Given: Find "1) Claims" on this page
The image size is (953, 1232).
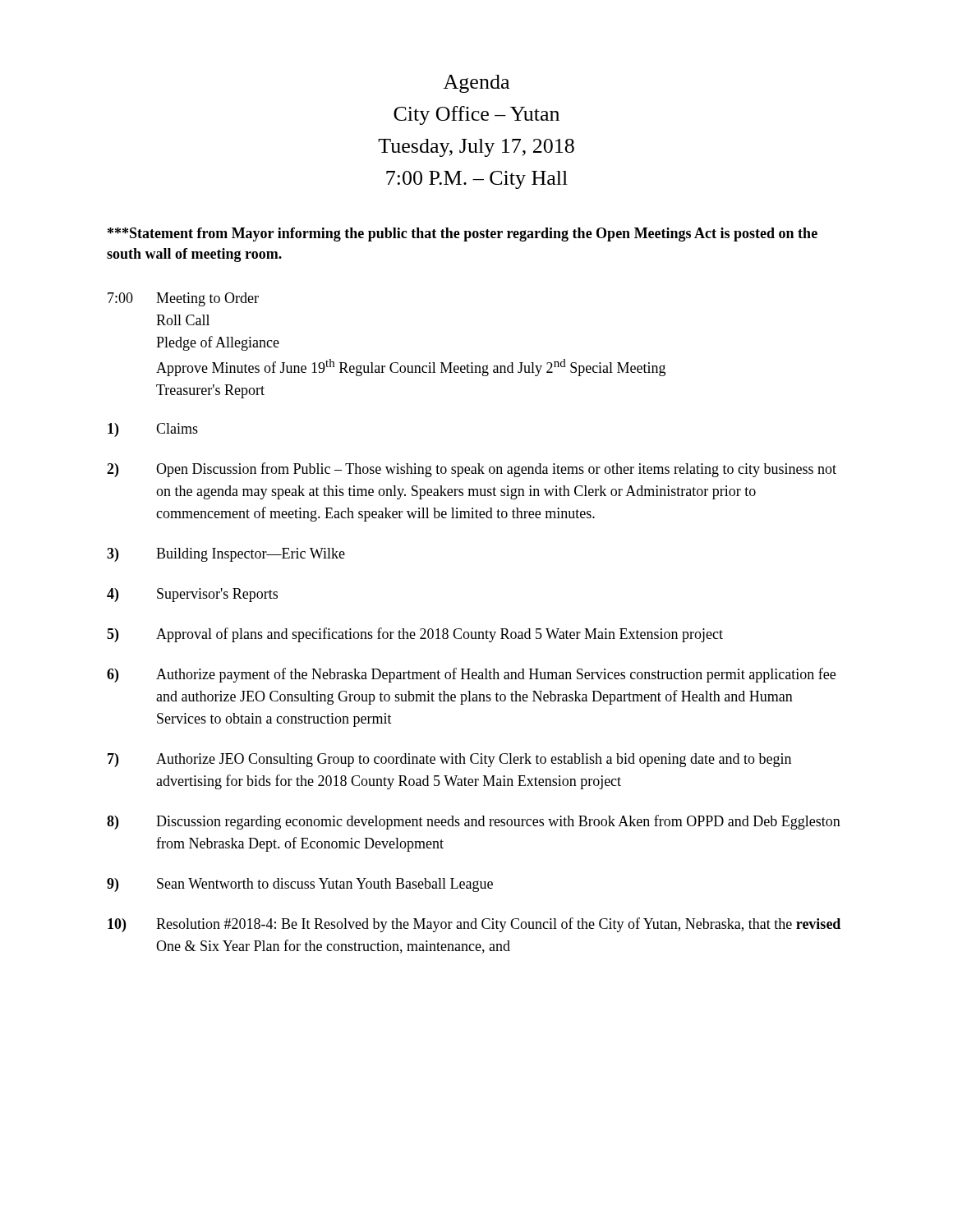Looking at the screenshot, I should (x=152, y=429).
